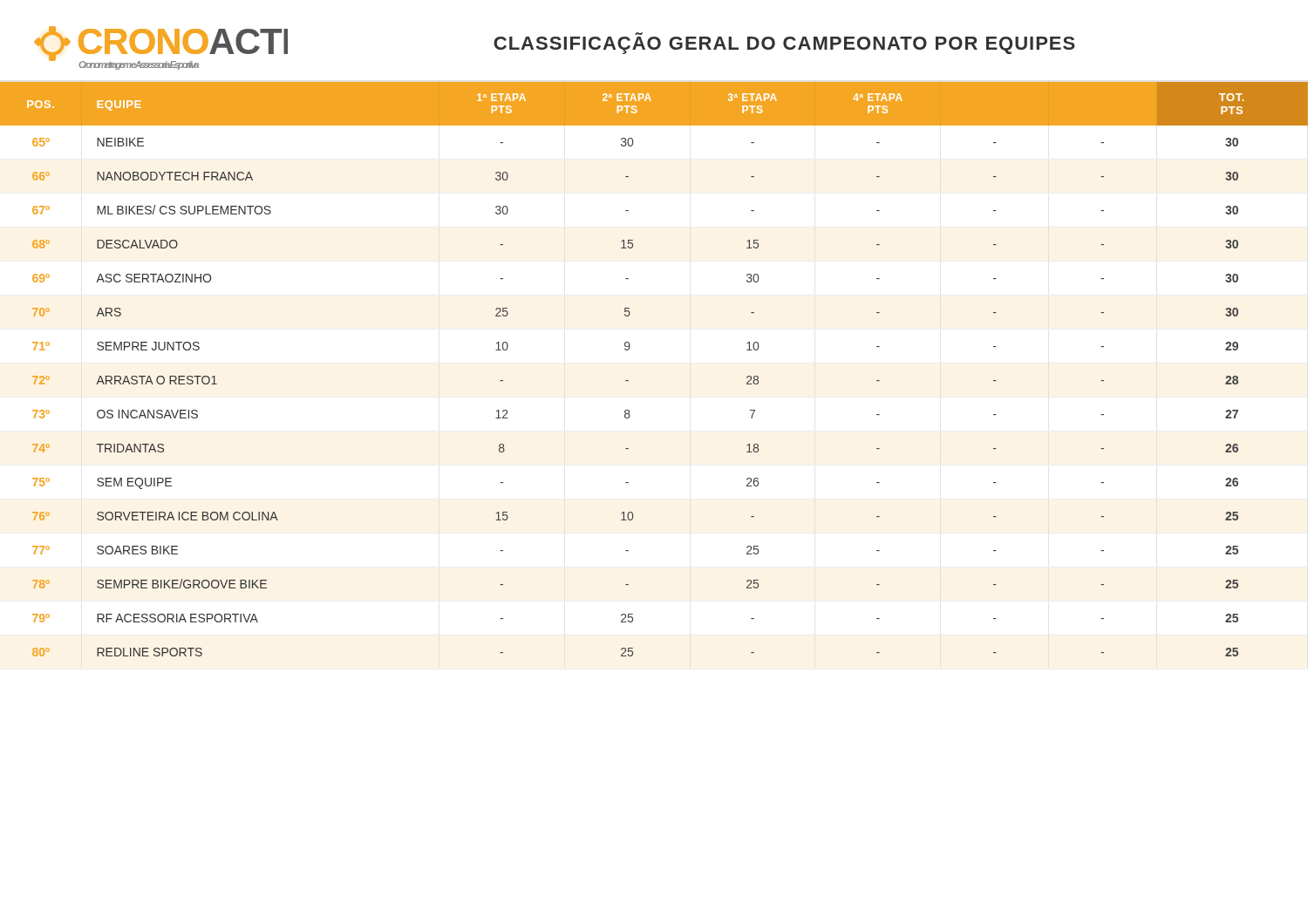Find the table
The height and width of the screenshot is (924, 1308).
(654, 376)
